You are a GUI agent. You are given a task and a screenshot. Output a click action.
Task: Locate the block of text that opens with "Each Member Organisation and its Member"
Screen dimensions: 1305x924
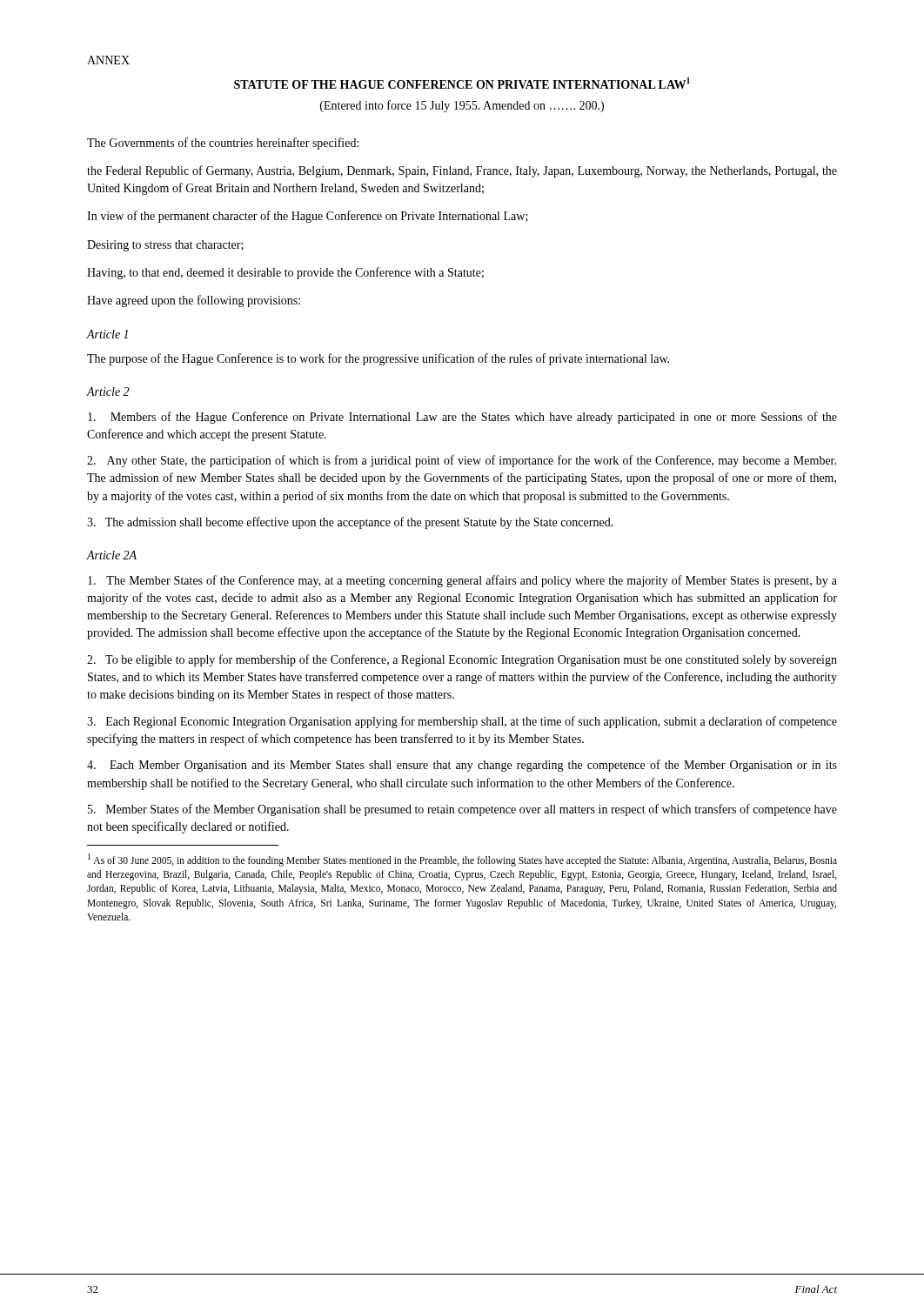[462, 774]
